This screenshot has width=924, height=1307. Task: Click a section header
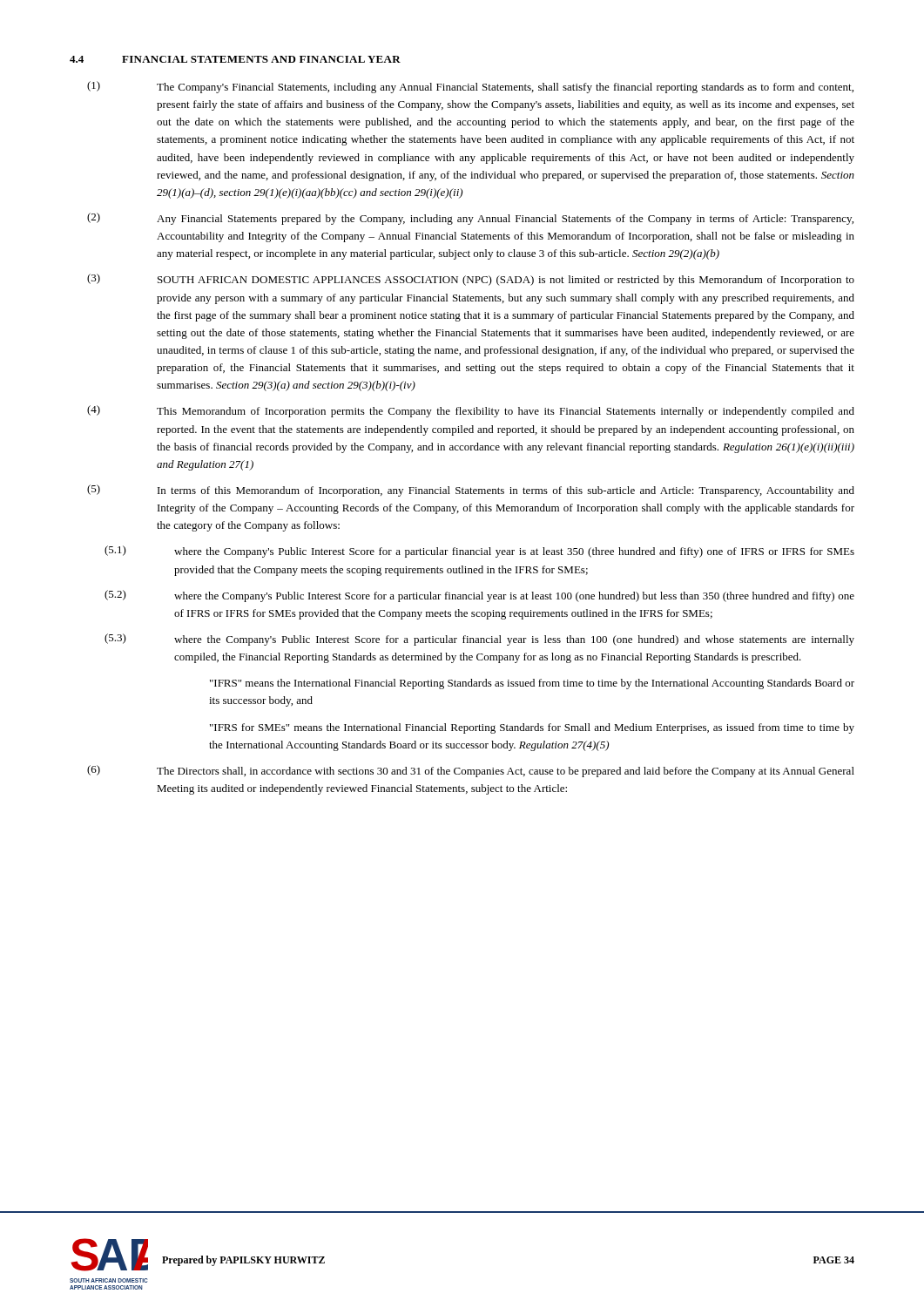(235, 59)
